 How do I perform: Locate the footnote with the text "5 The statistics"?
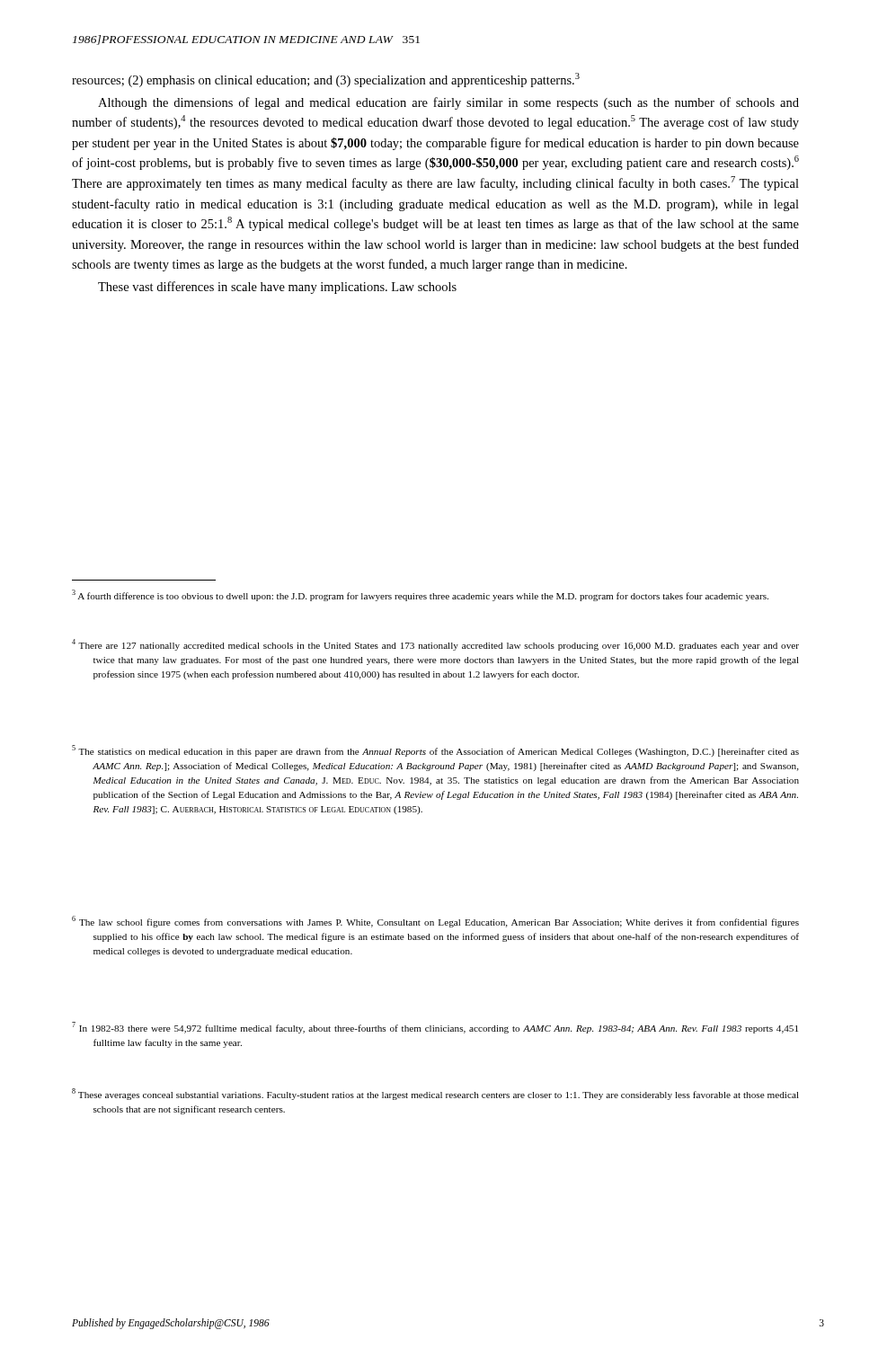(435, 780)
